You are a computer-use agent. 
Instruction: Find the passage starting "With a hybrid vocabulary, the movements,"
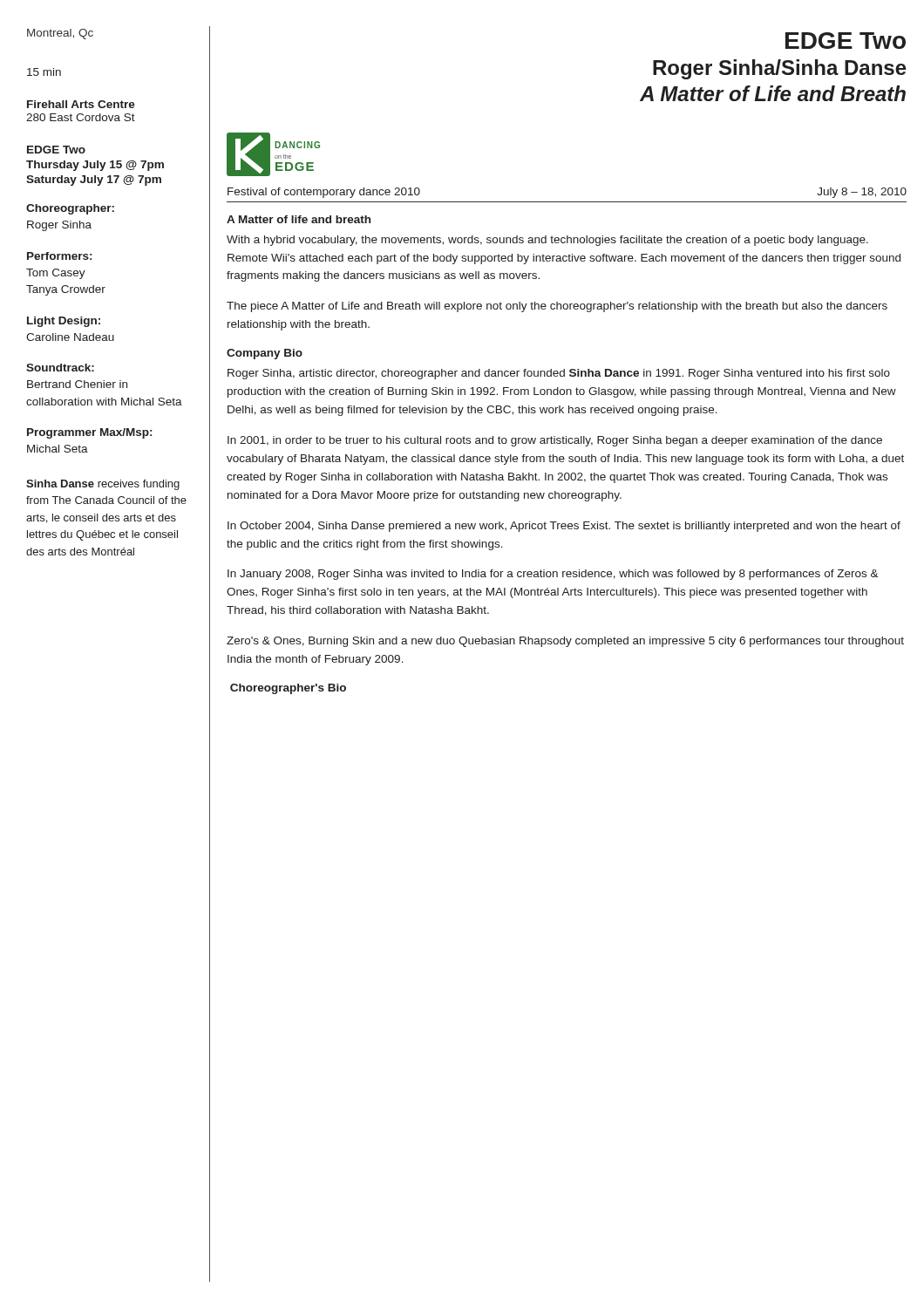[564, 257]
